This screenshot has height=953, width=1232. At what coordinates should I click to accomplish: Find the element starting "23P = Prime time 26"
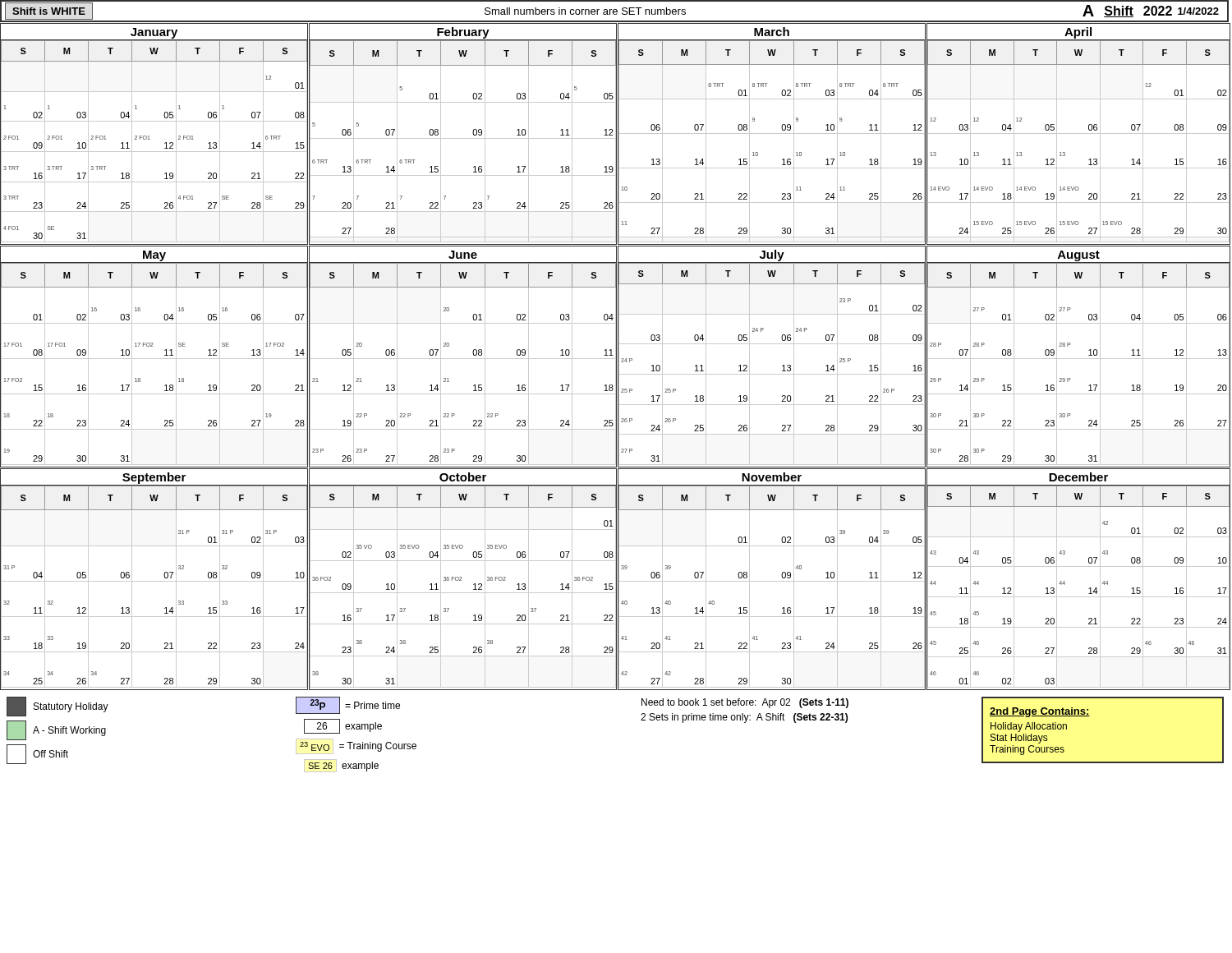(348, 705)
